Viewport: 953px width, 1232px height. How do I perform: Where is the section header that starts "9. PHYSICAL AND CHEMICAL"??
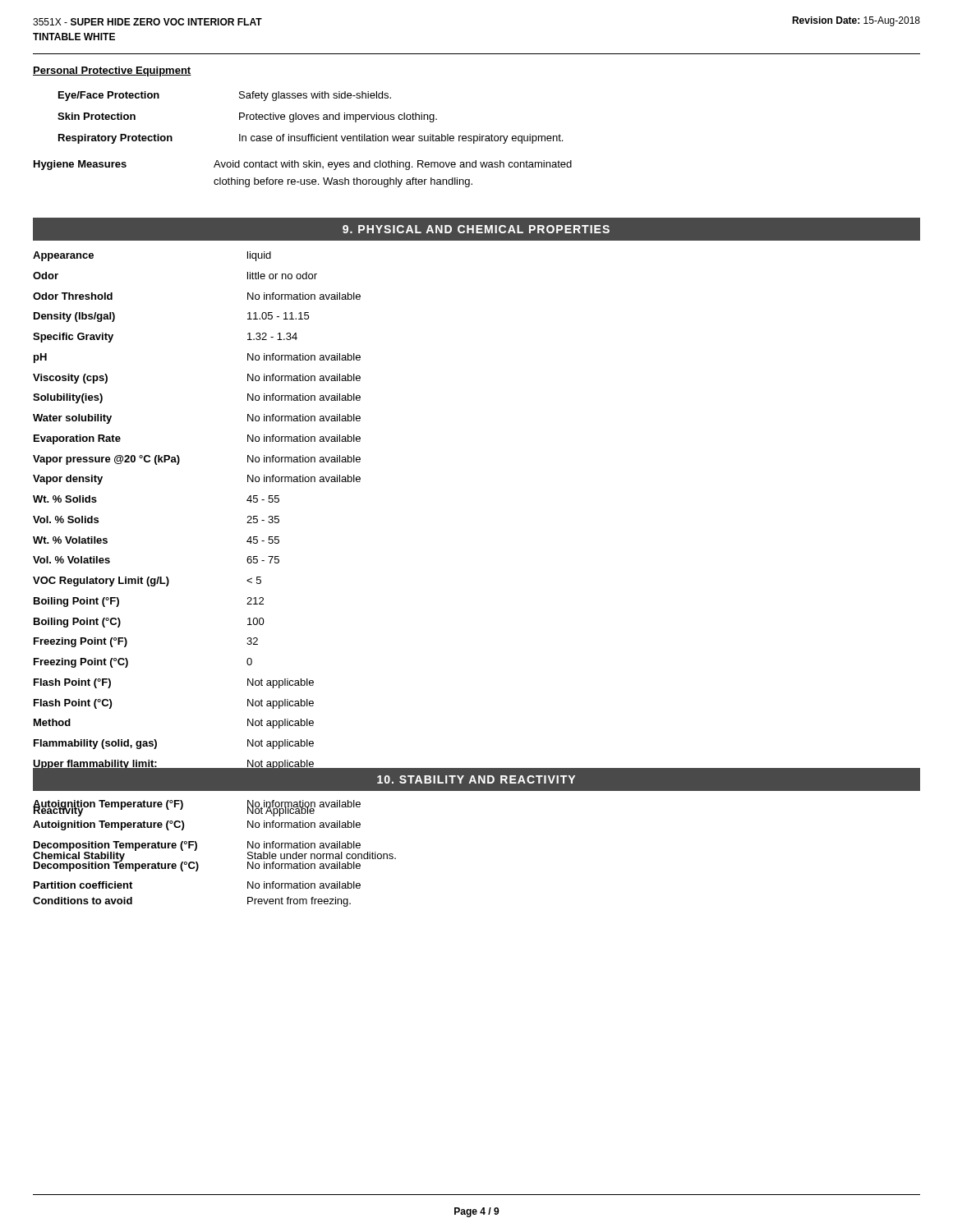pyautogui.click(x=476, y=229)
